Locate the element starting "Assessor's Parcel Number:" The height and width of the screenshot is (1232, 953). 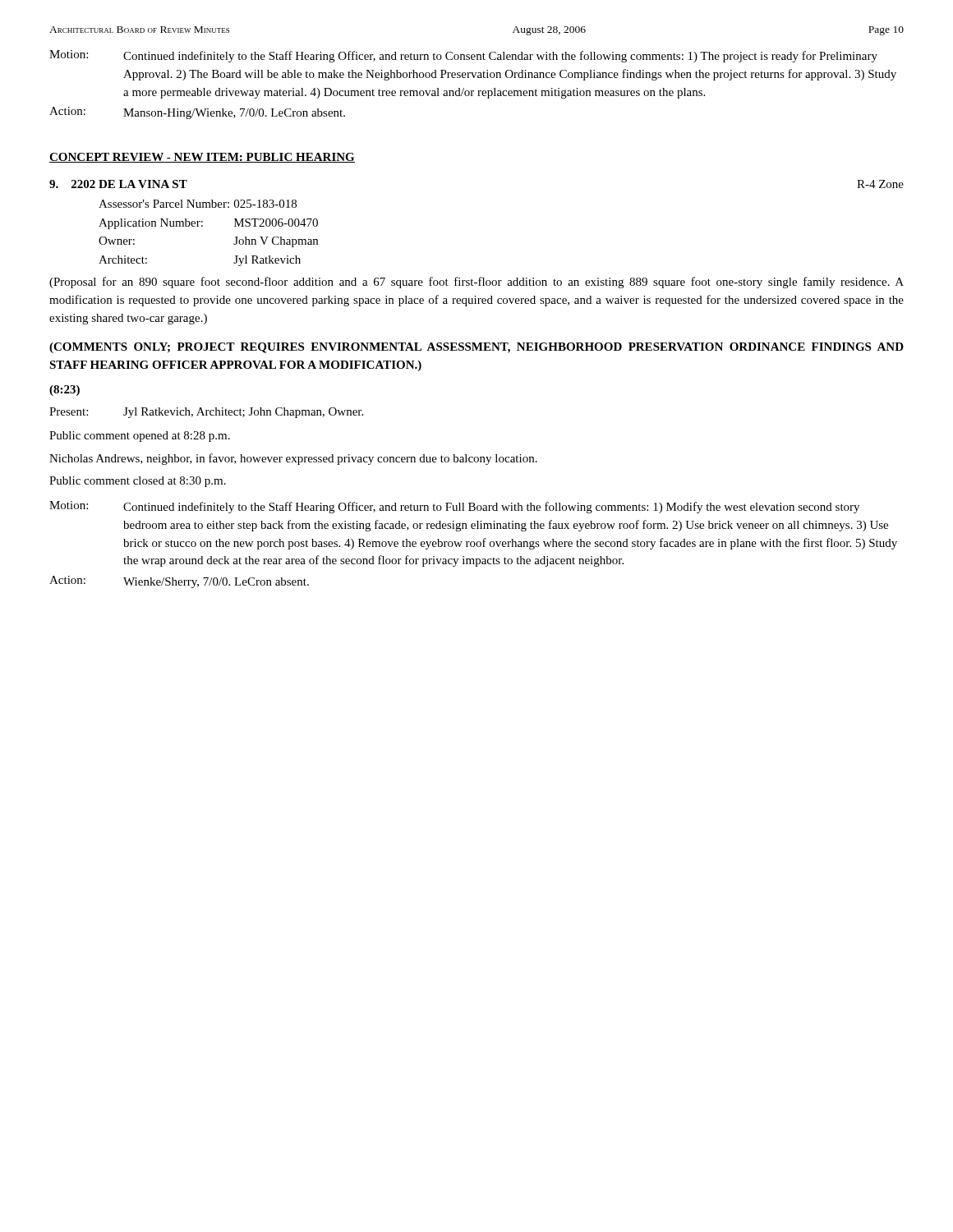click(x=198, y=204)
